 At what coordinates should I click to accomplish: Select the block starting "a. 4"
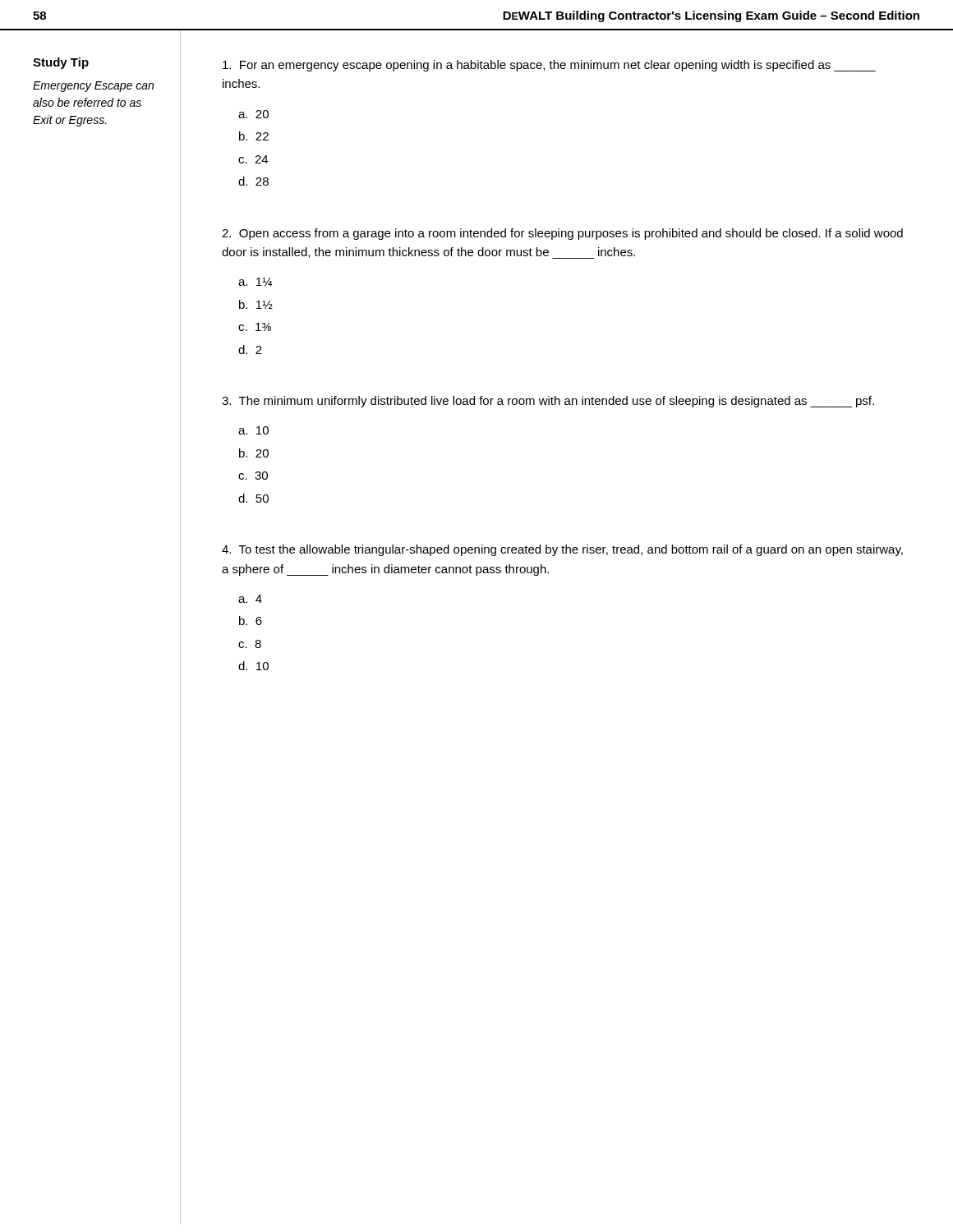(250, 598)
